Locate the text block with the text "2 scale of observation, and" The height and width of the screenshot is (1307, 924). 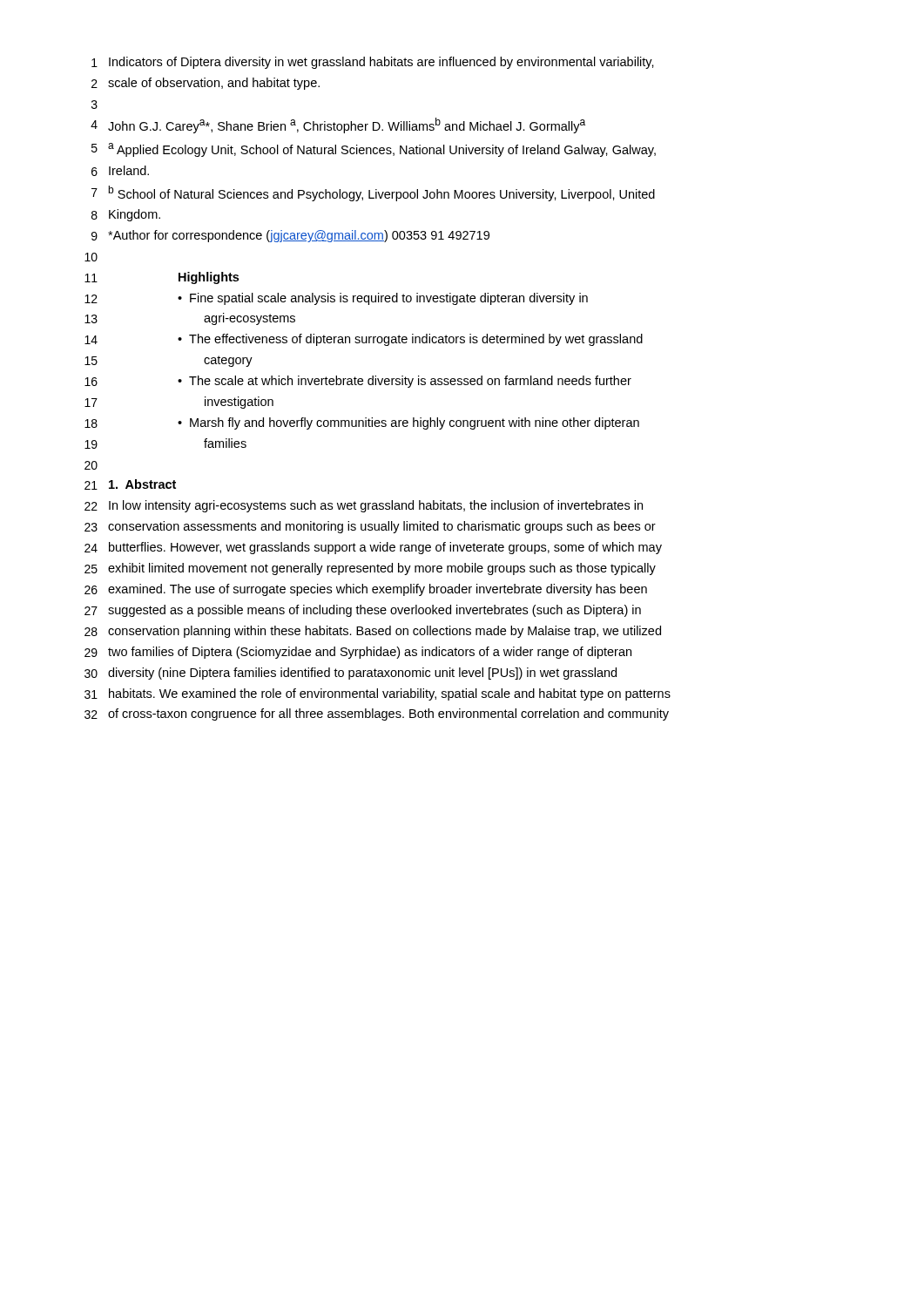point(206,84)
